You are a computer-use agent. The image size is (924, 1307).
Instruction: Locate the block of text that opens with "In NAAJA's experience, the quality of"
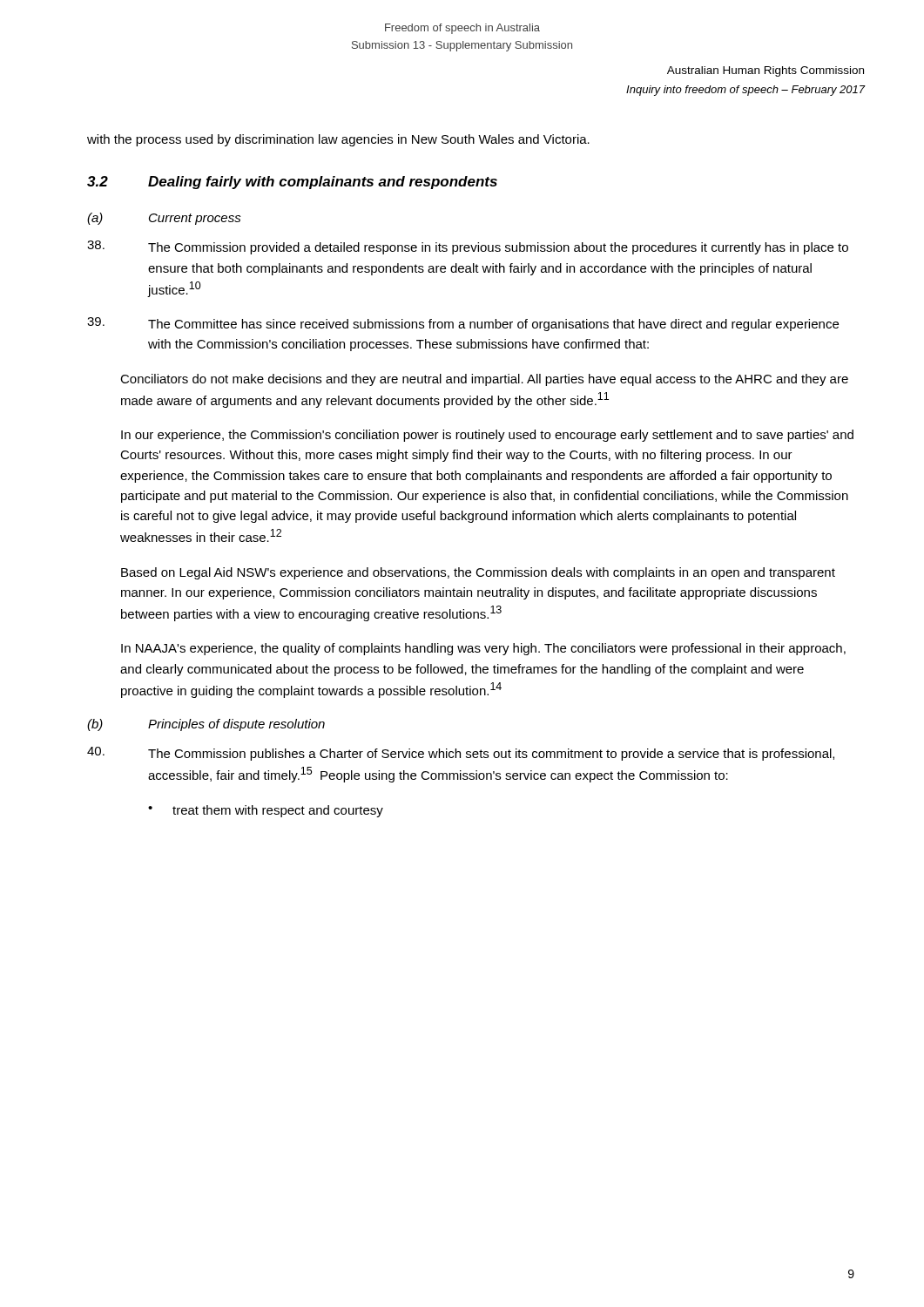tap(483, 669)
